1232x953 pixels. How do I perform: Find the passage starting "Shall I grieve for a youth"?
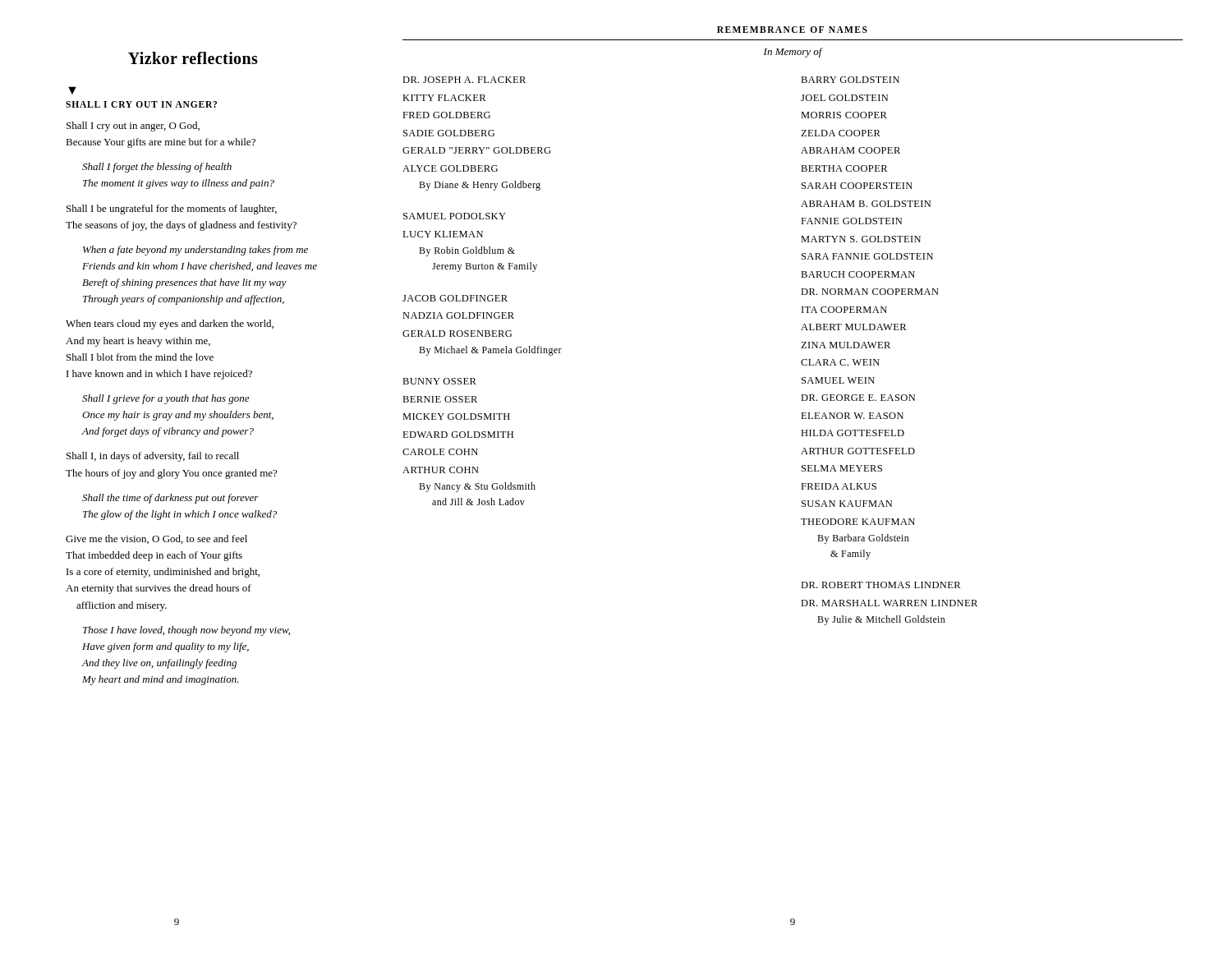click(178, 415)
